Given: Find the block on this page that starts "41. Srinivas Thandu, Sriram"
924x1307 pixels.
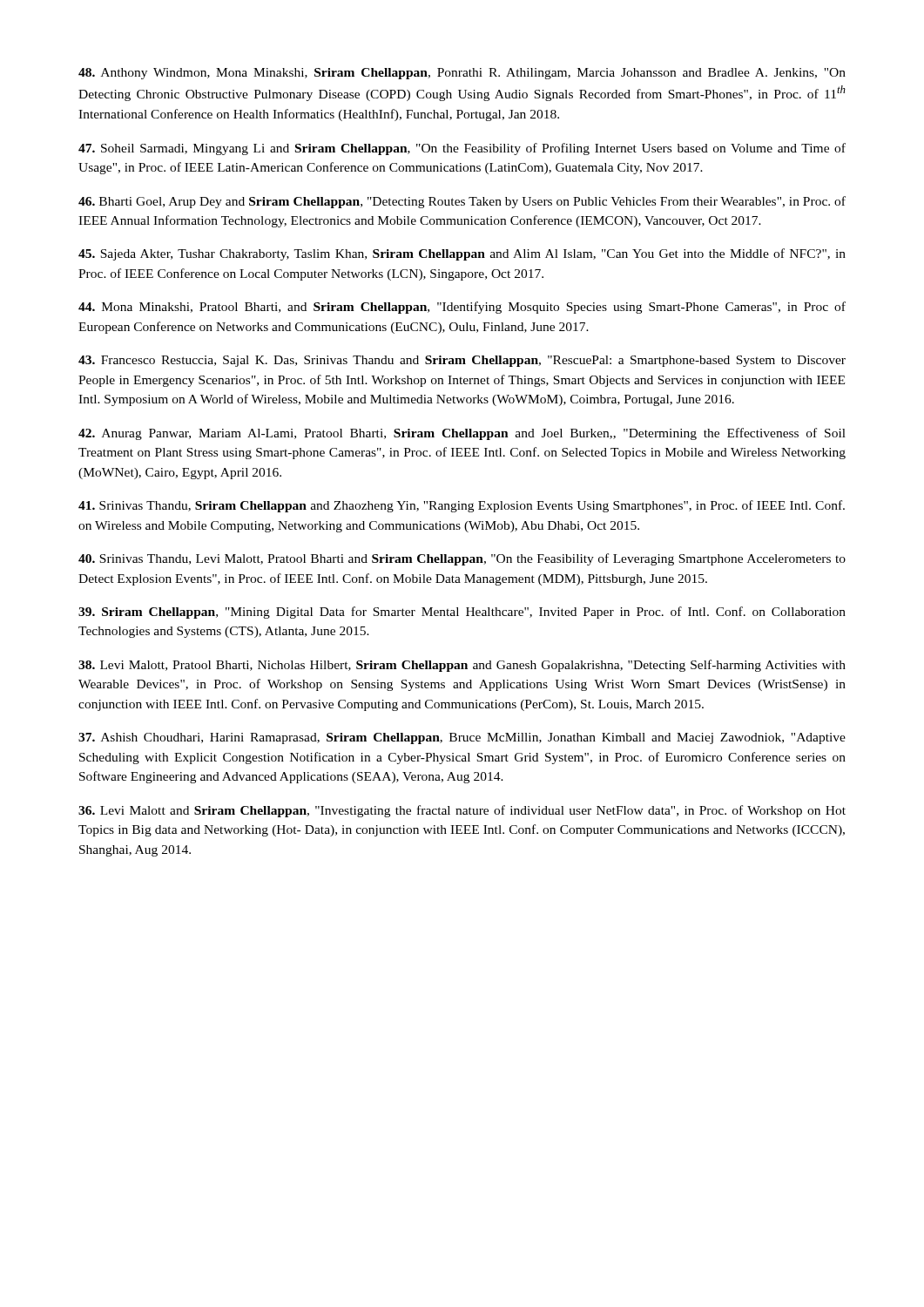Looking at the screenshot, I should pos(462,515).
